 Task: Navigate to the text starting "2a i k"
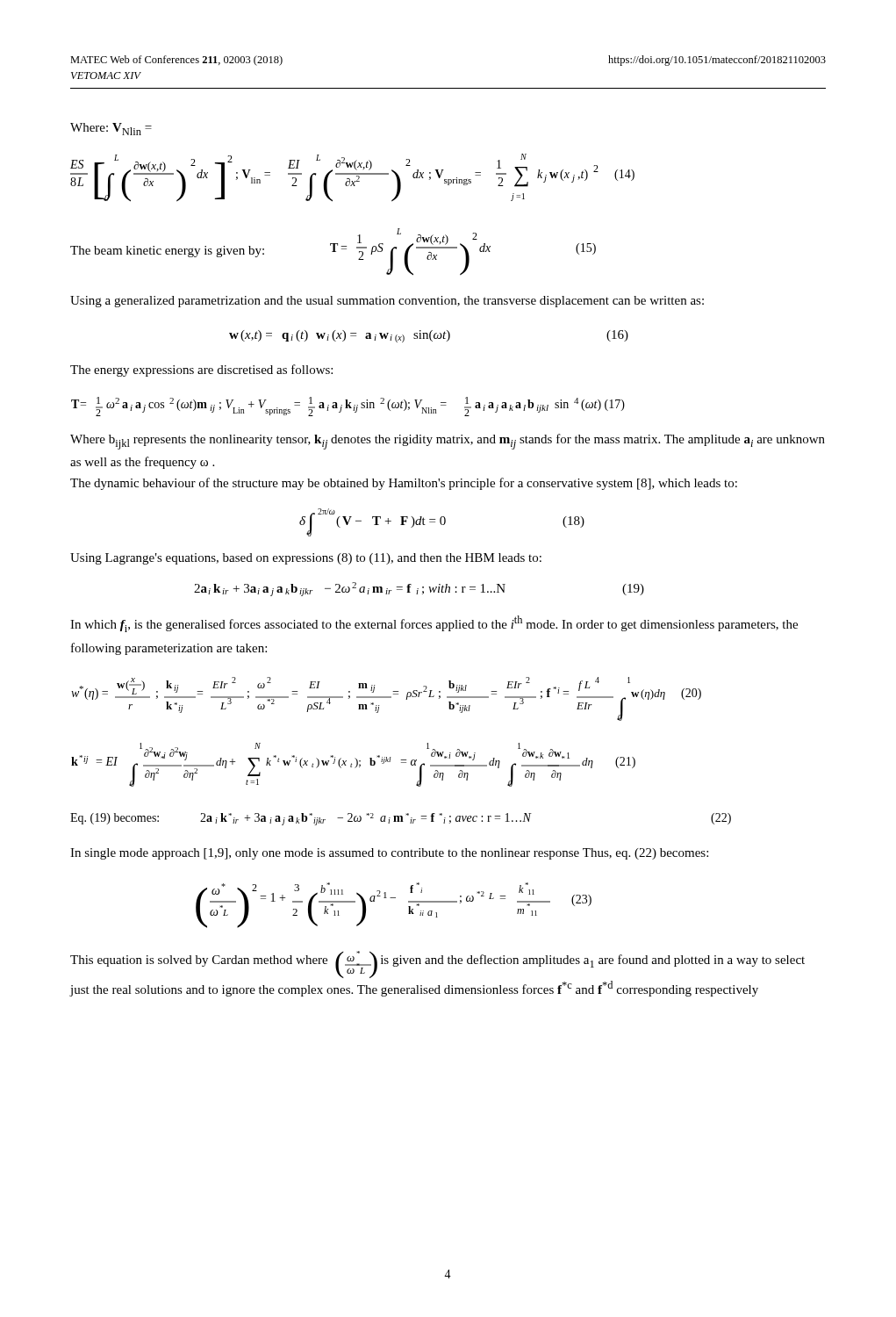coord(448,589)
